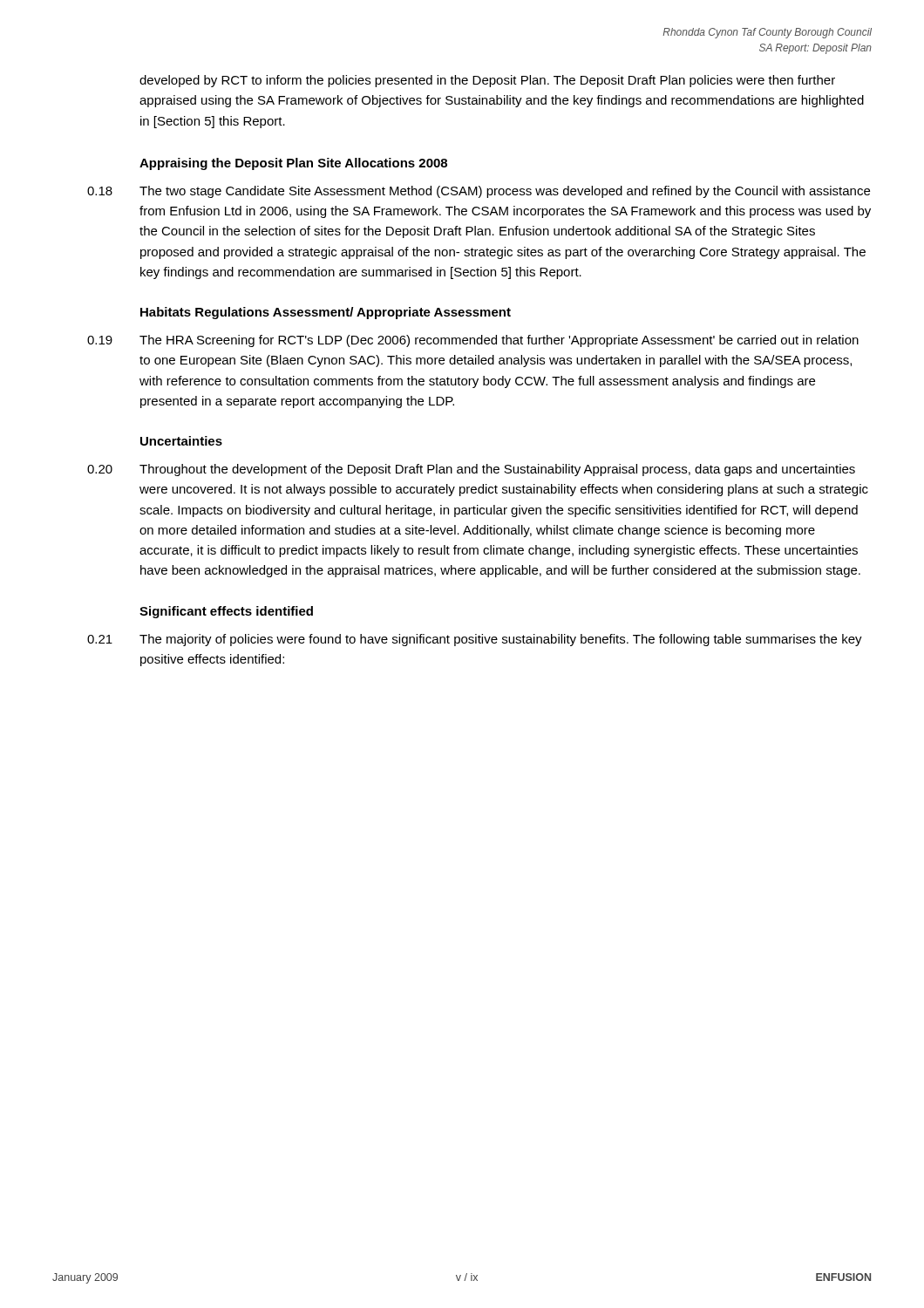Locate the text block starting "19 The HRA Screening for RCT's LDP (Dec"
This screenshot has width=924, height=1308.
click(479, 370)
